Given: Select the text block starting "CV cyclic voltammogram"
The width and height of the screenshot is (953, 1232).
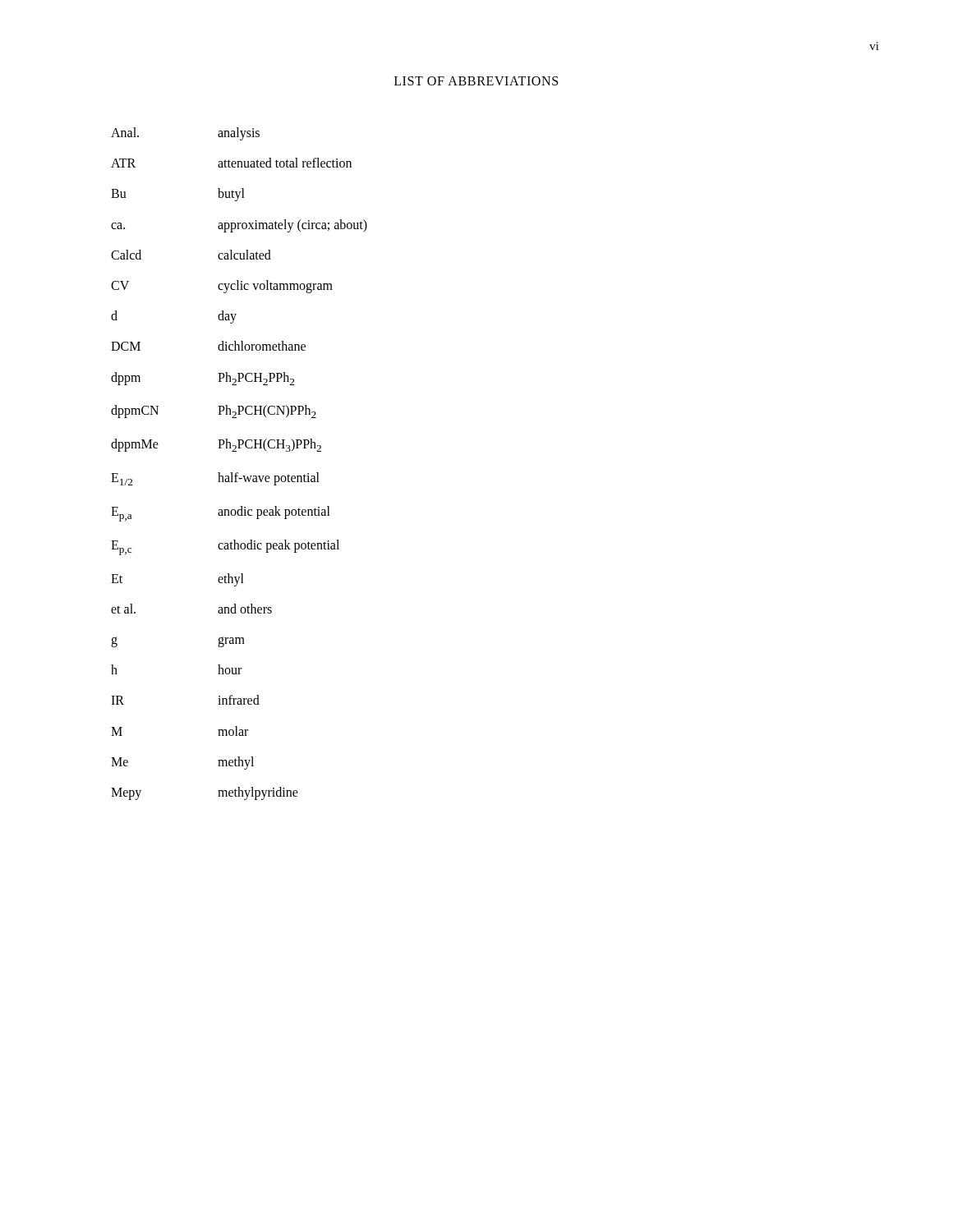Looking at the screenshot, I should click(x=222, y=287).
